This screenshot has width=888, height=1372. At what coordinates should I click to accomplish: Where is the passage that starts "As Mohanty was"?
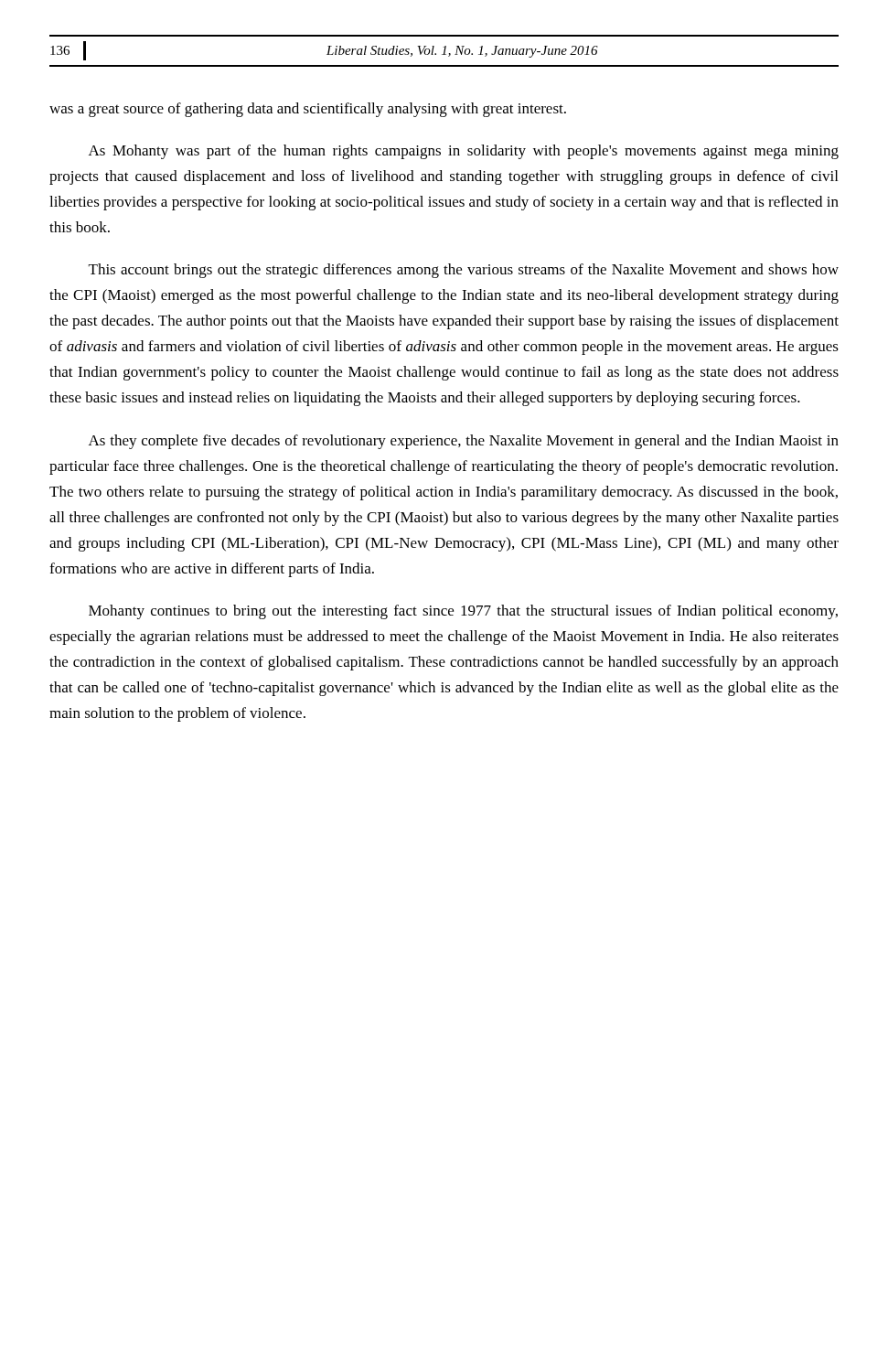point(444,189)
